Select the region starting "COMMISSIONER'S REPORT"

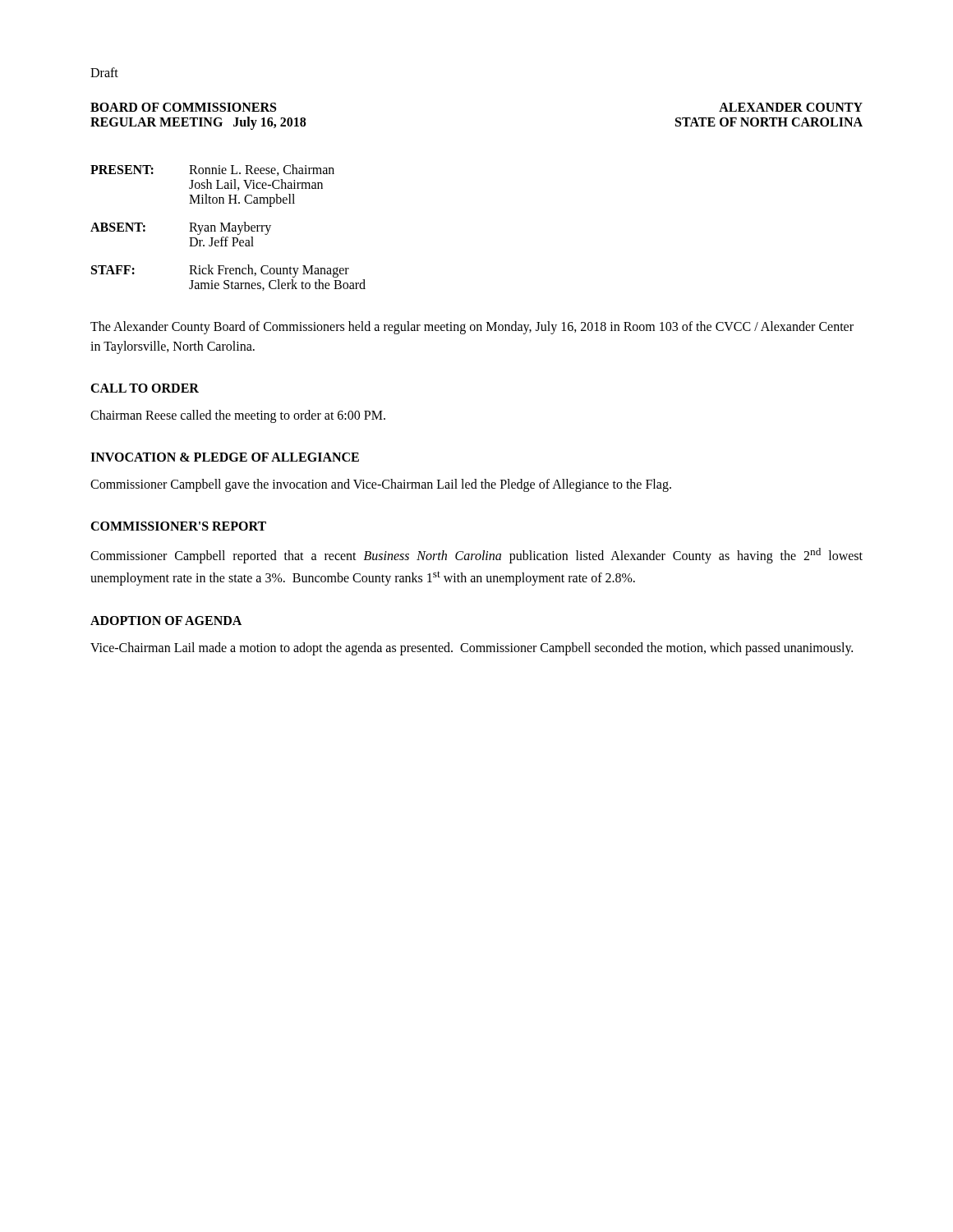(x=178, y=526)
